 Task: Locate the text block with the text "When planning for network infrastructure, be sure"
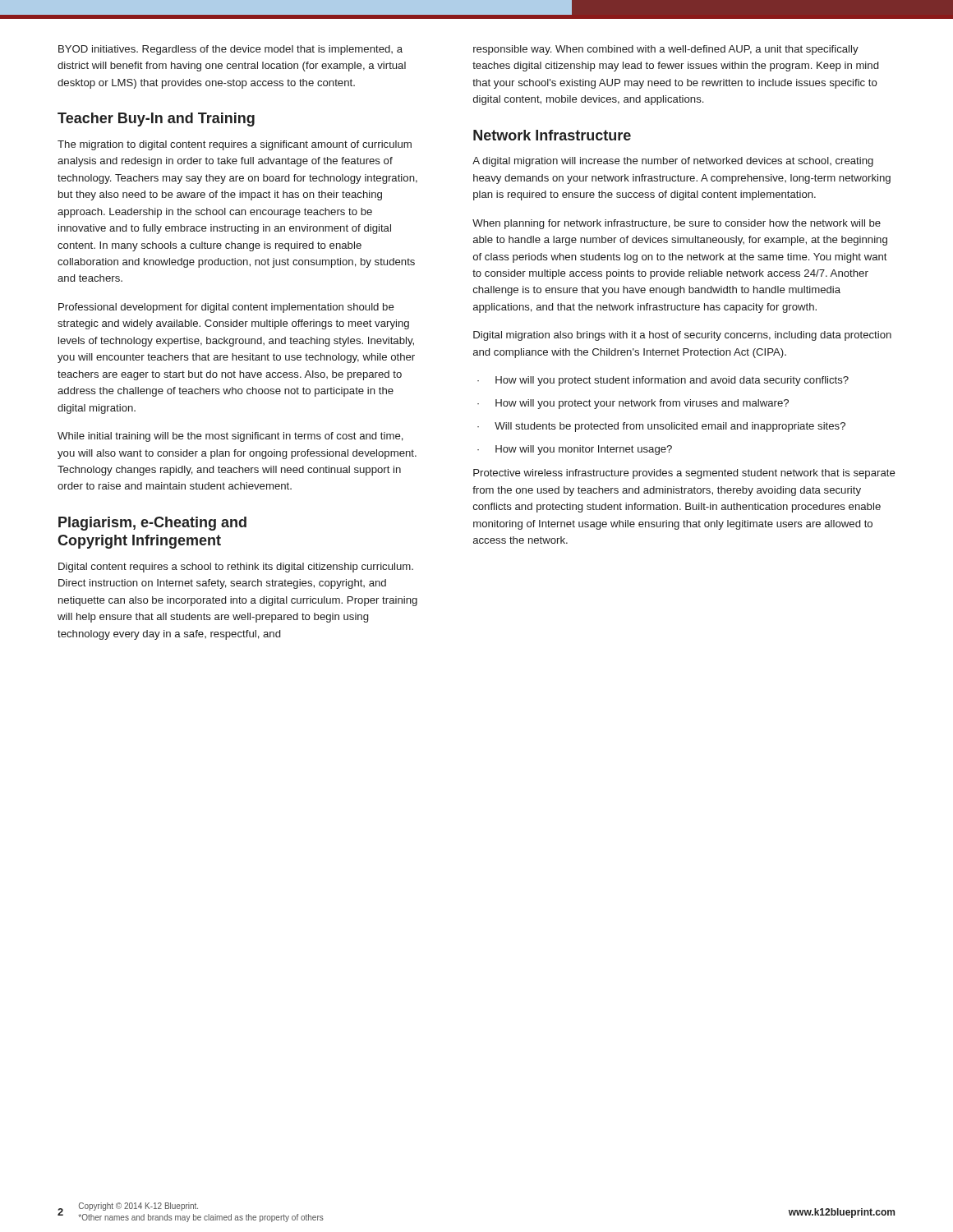pyautogui.click(x=680, y=265)
